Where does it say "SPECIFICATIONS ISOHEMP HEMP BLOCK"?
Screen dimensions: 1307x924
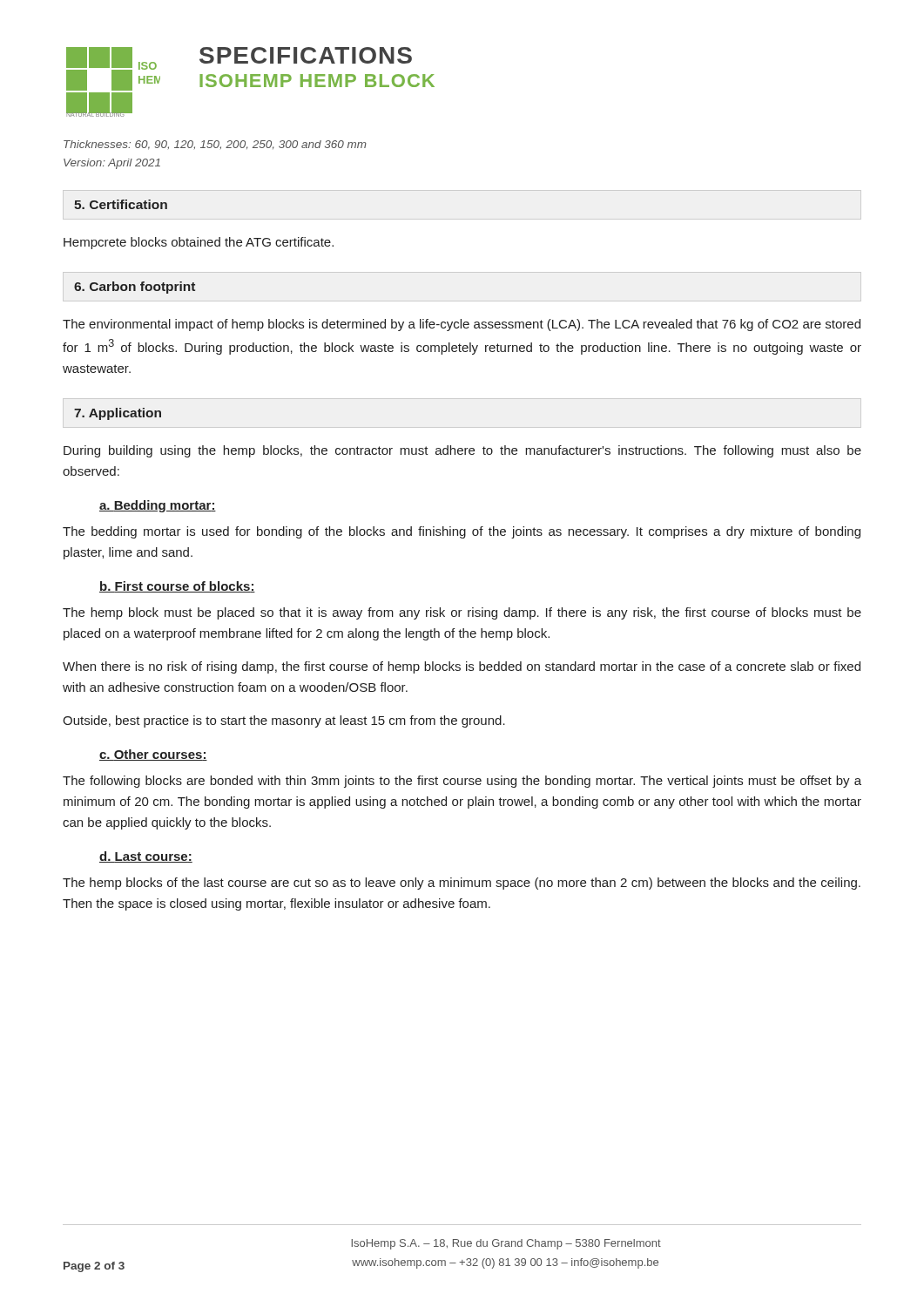point(306,55)
